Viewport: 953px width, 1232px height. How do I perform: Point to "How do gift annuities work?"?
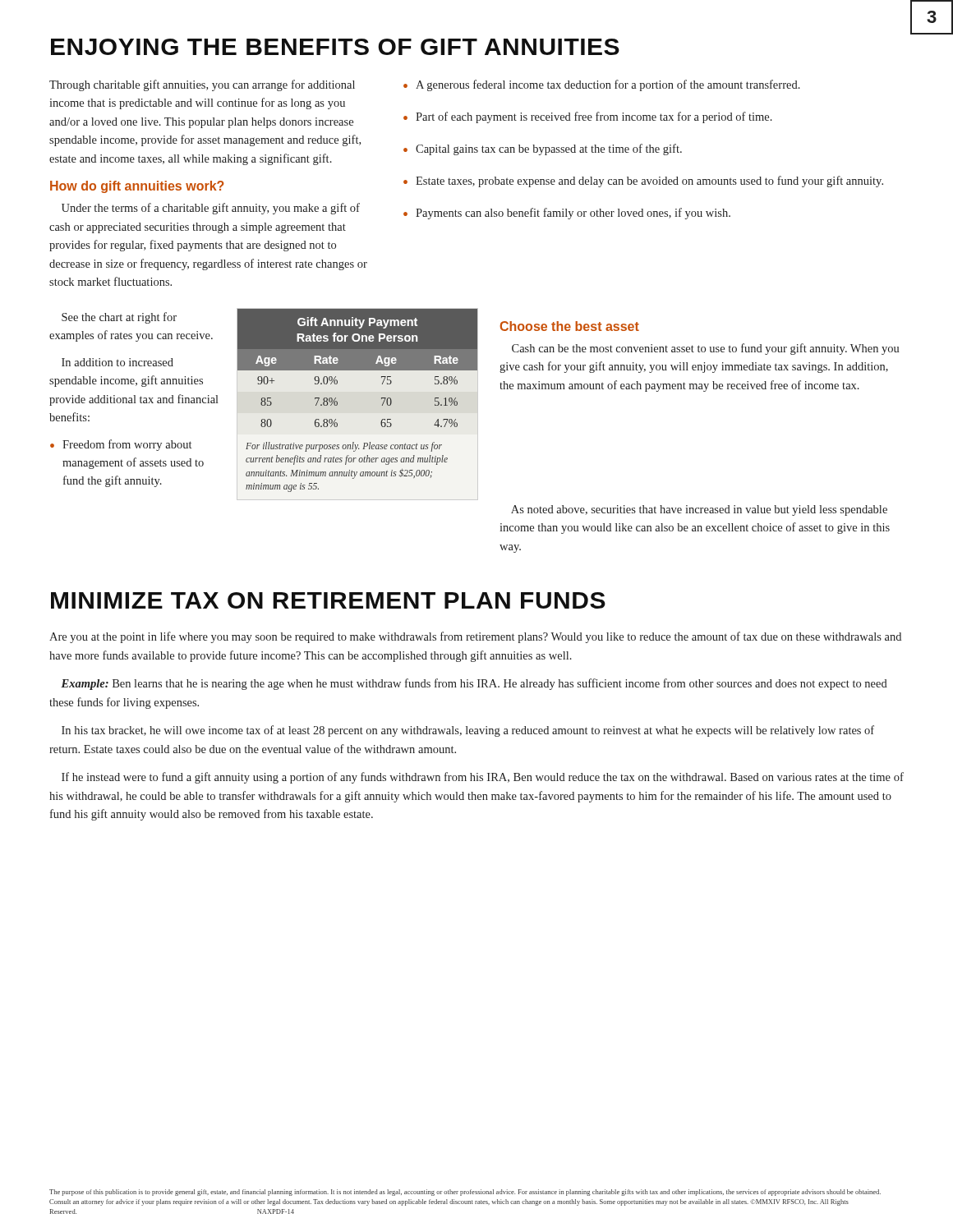pos(137,186)
